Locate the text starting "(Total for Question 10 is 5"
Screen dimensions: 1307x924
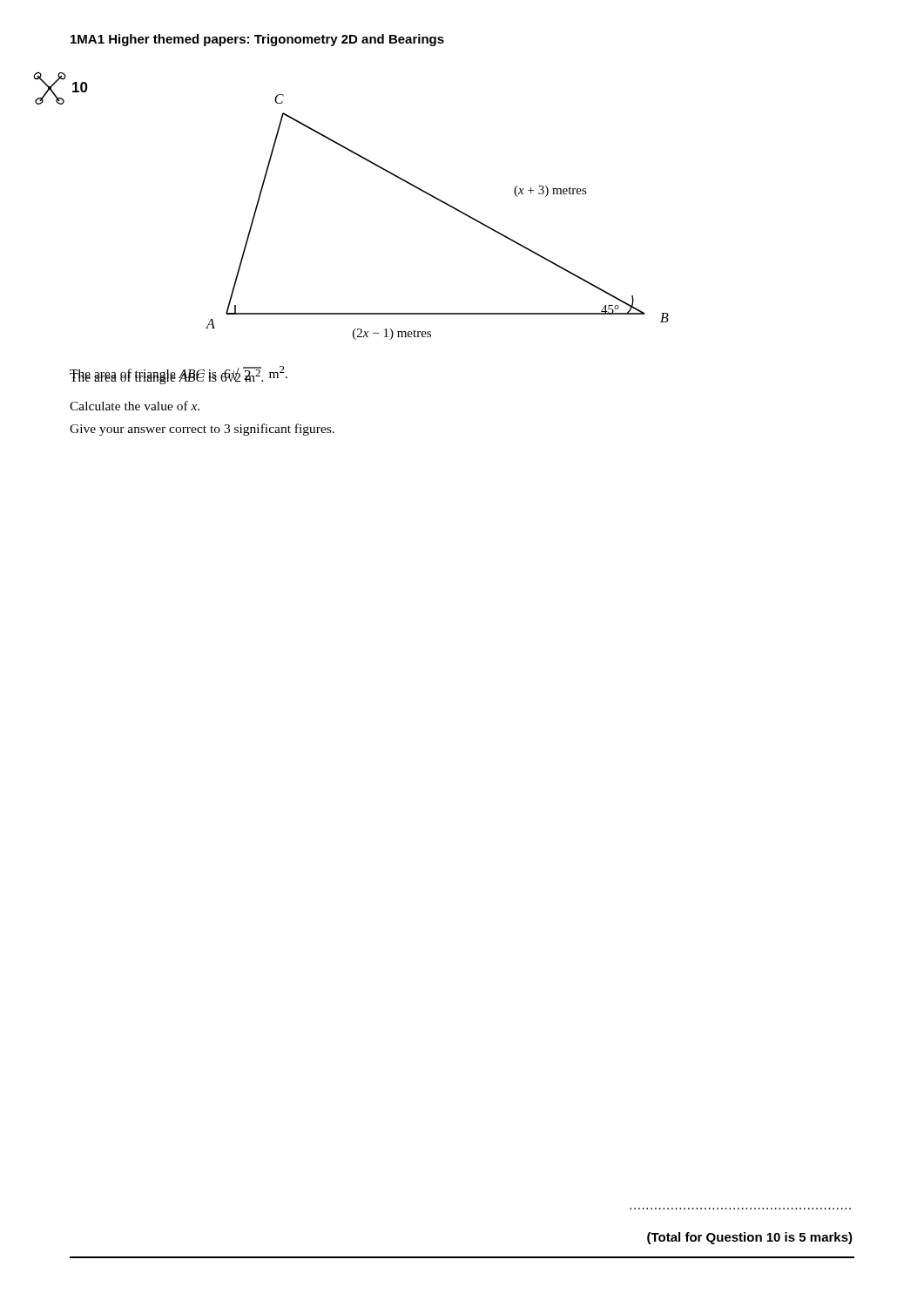pyautogui.click(x=750, y=1237)
